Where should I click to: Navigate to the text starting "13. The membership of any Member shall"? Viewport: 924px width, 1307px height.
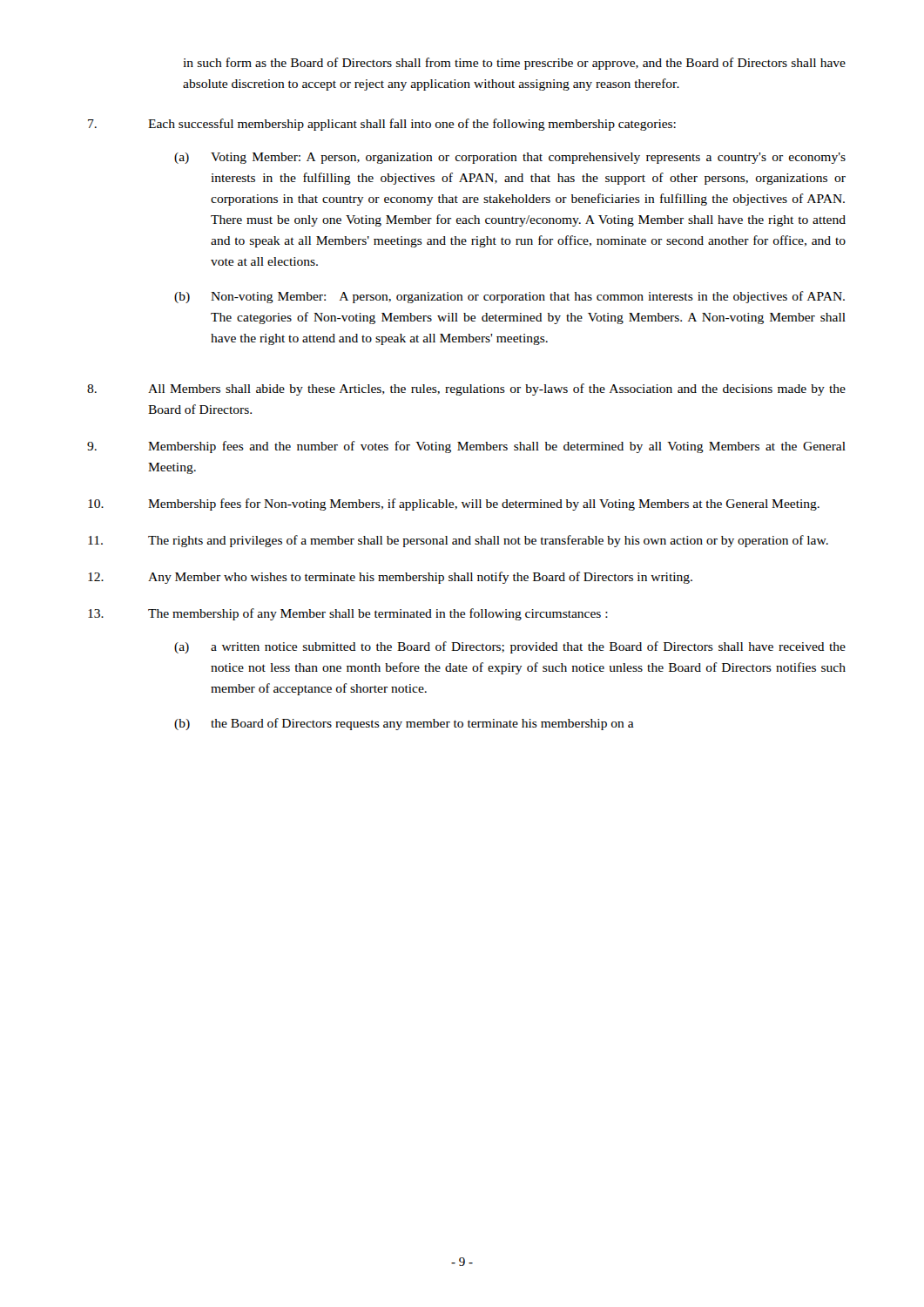point(466,676)
